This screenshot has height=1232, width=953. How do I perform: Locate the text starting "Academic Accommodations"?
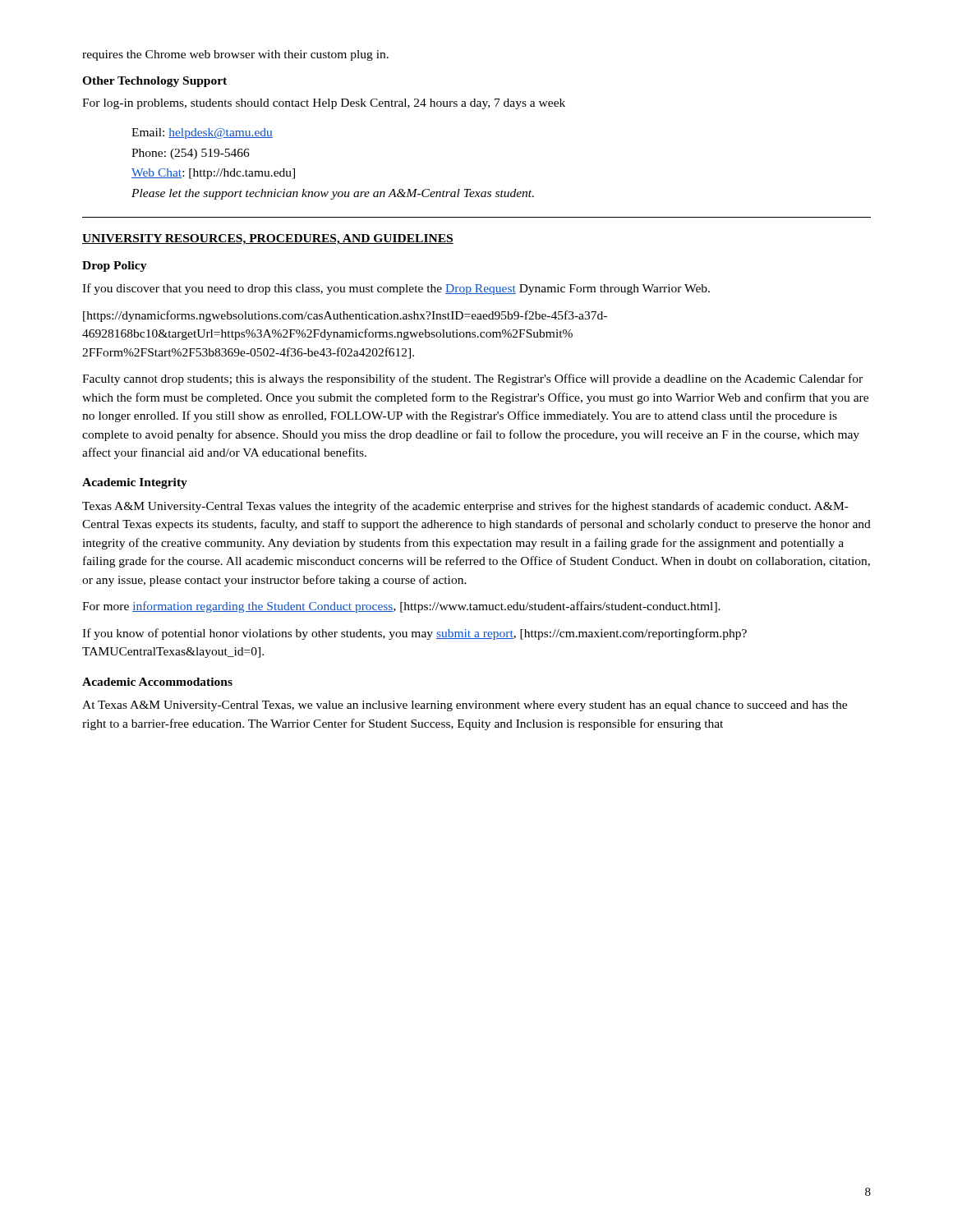tap(157, 682)
